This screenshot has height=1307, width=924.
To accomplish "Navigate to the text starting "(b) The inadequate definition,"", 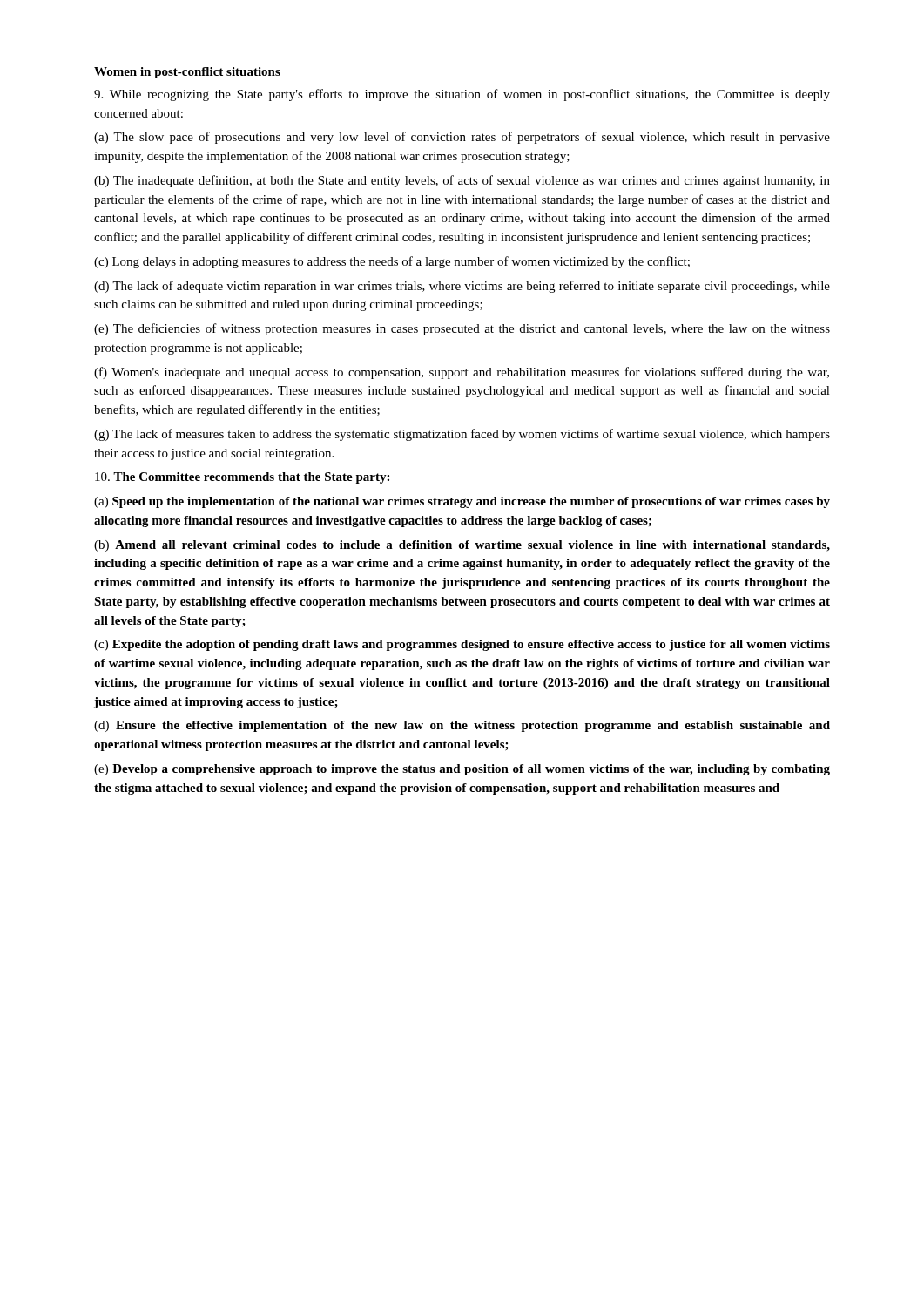I will [x=462, y=209].
